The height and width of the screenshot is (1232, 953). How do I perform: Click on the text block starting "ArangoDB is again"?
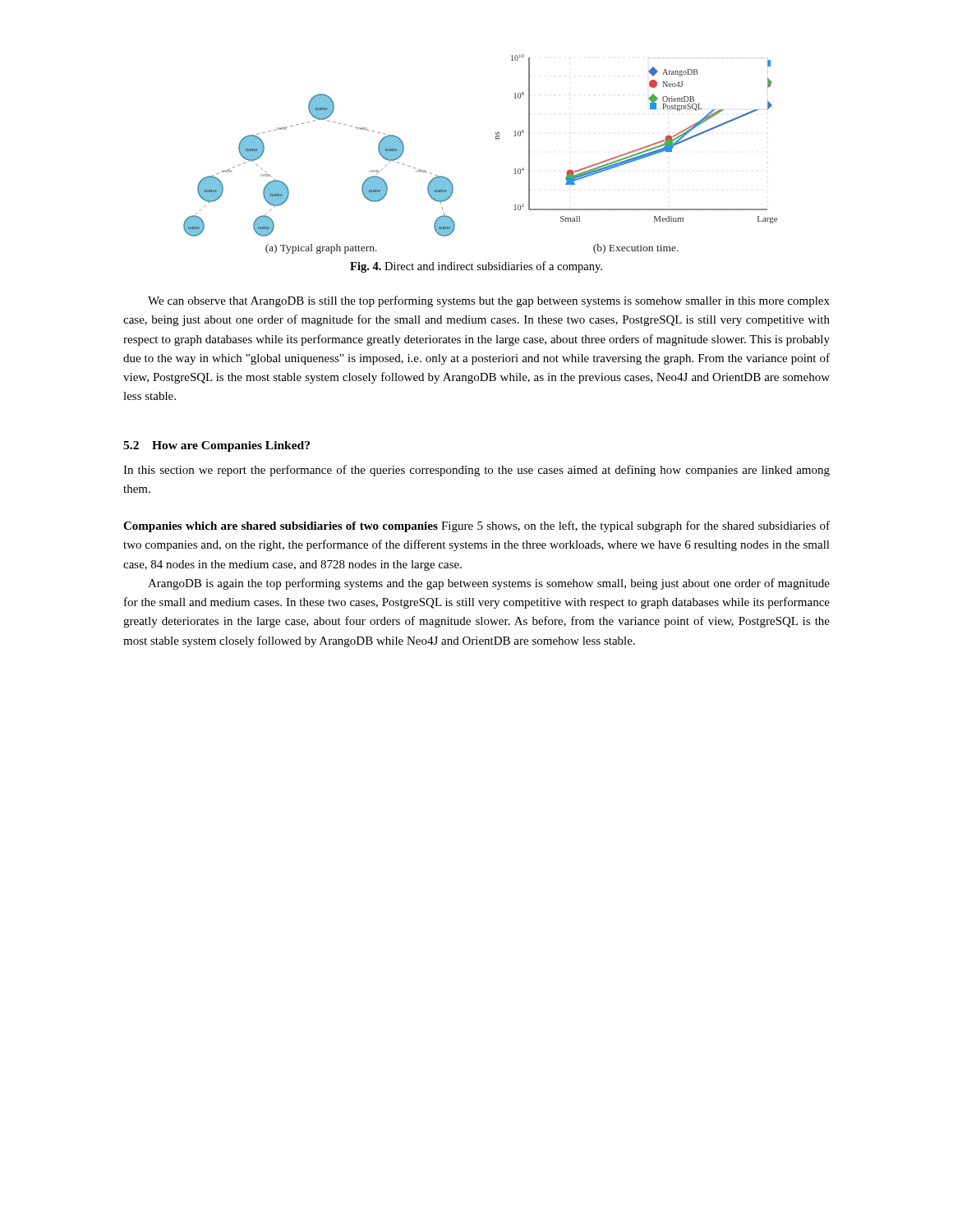click(x=476, y=612)
